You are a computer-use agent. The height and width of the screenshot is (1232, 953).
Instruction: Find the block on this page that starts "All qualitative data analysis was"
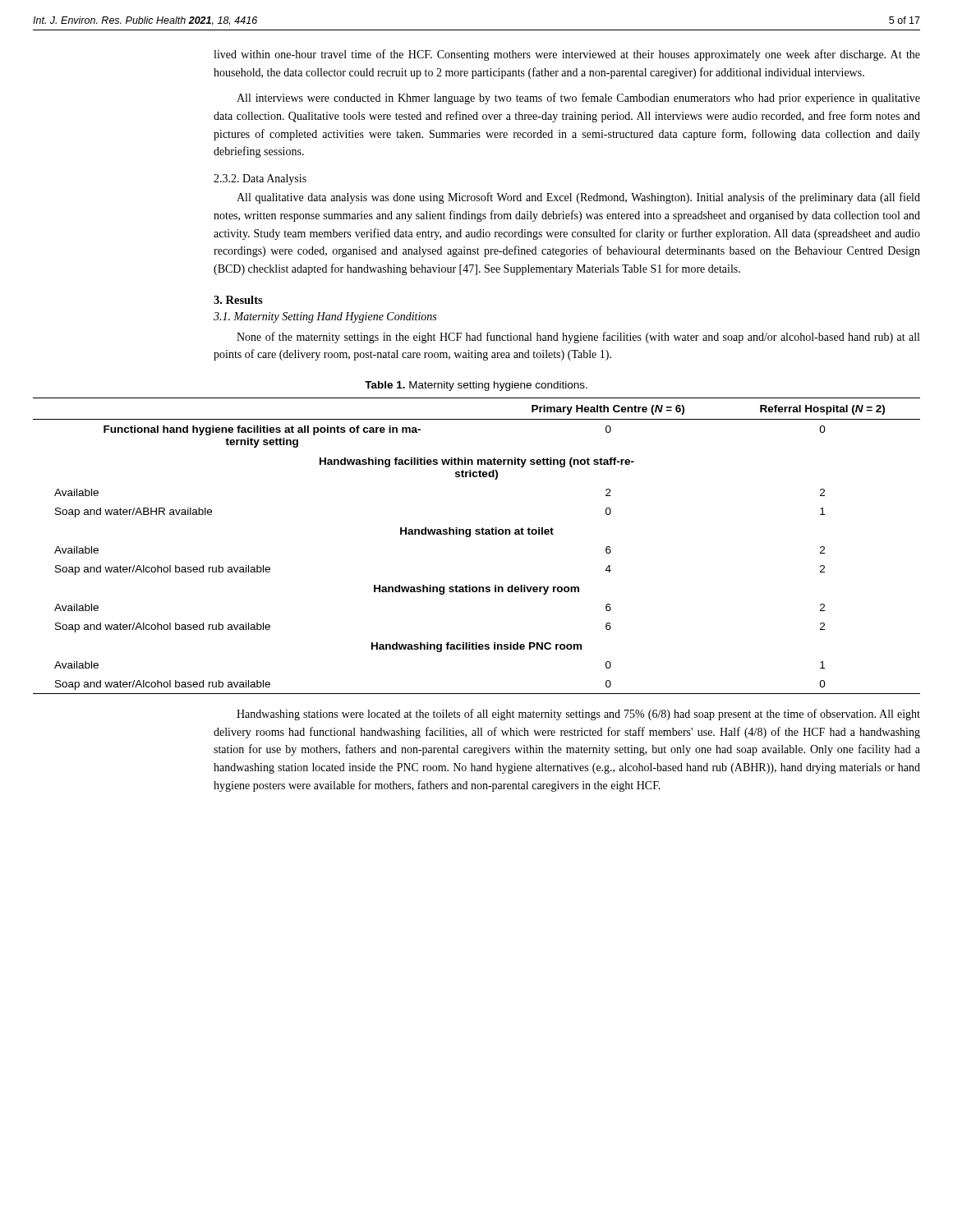(567, 233)
